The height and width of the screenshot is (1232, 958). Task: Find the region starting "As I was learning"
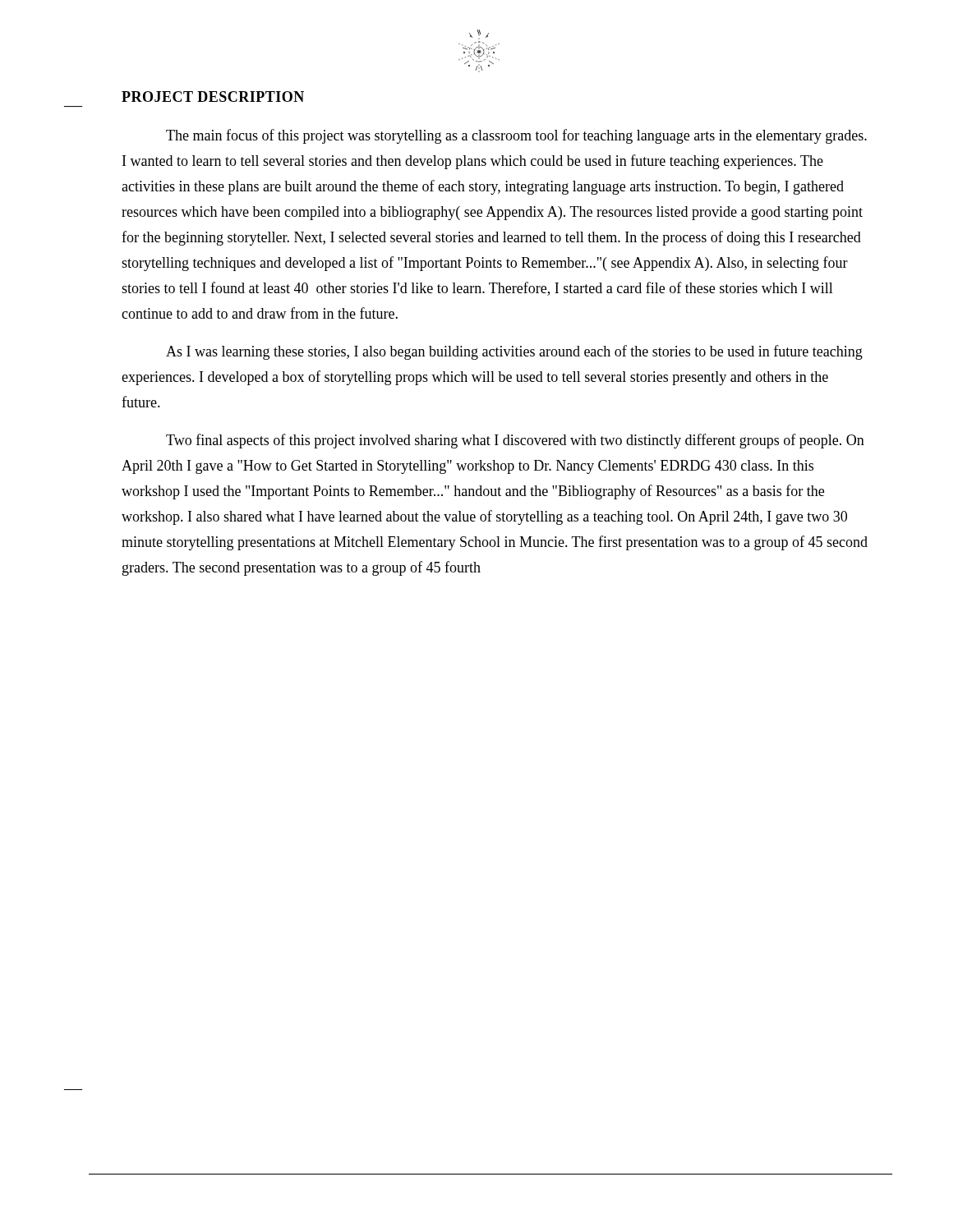495,377
